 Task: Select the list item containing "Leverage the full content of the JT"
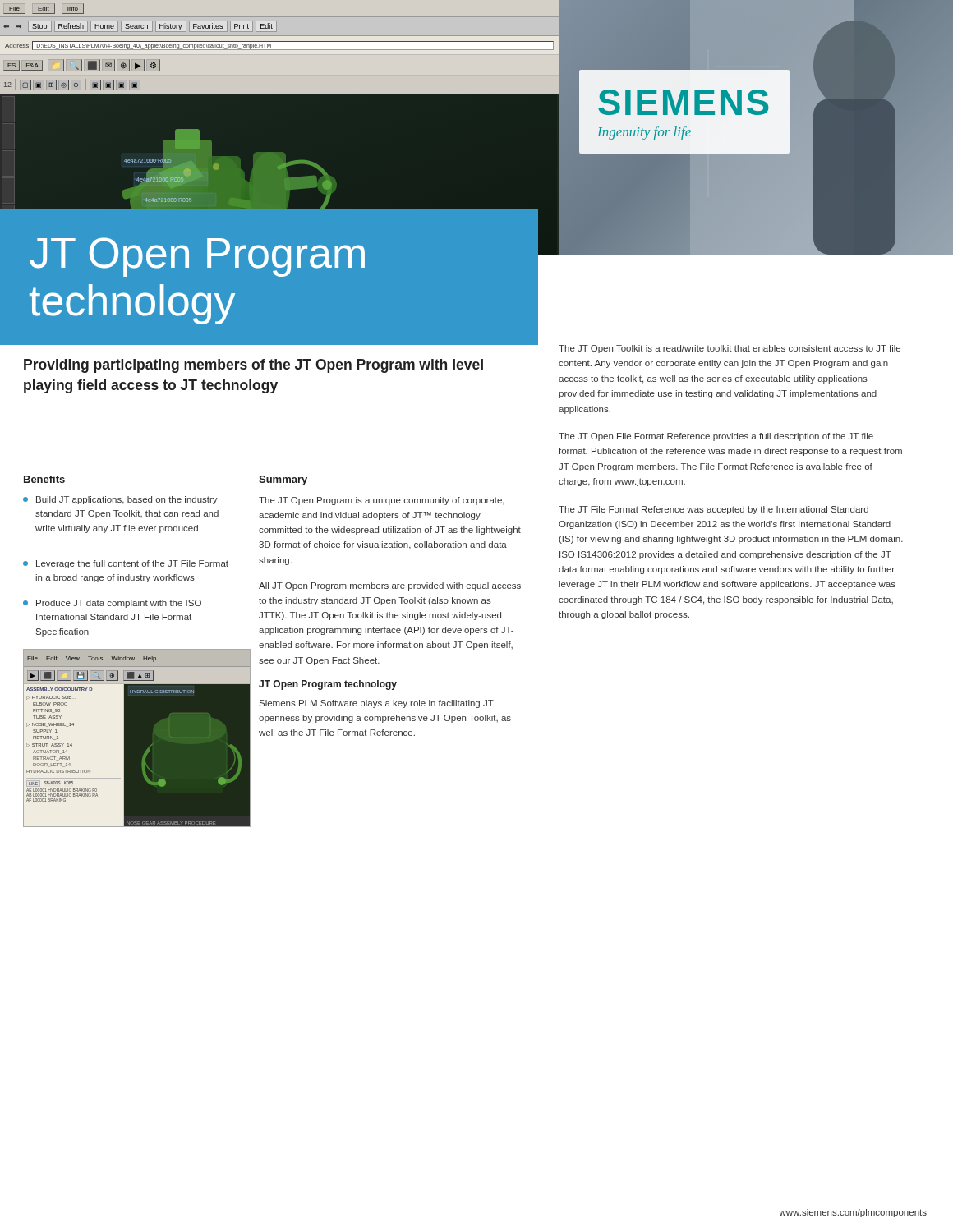tap(130, 571)
